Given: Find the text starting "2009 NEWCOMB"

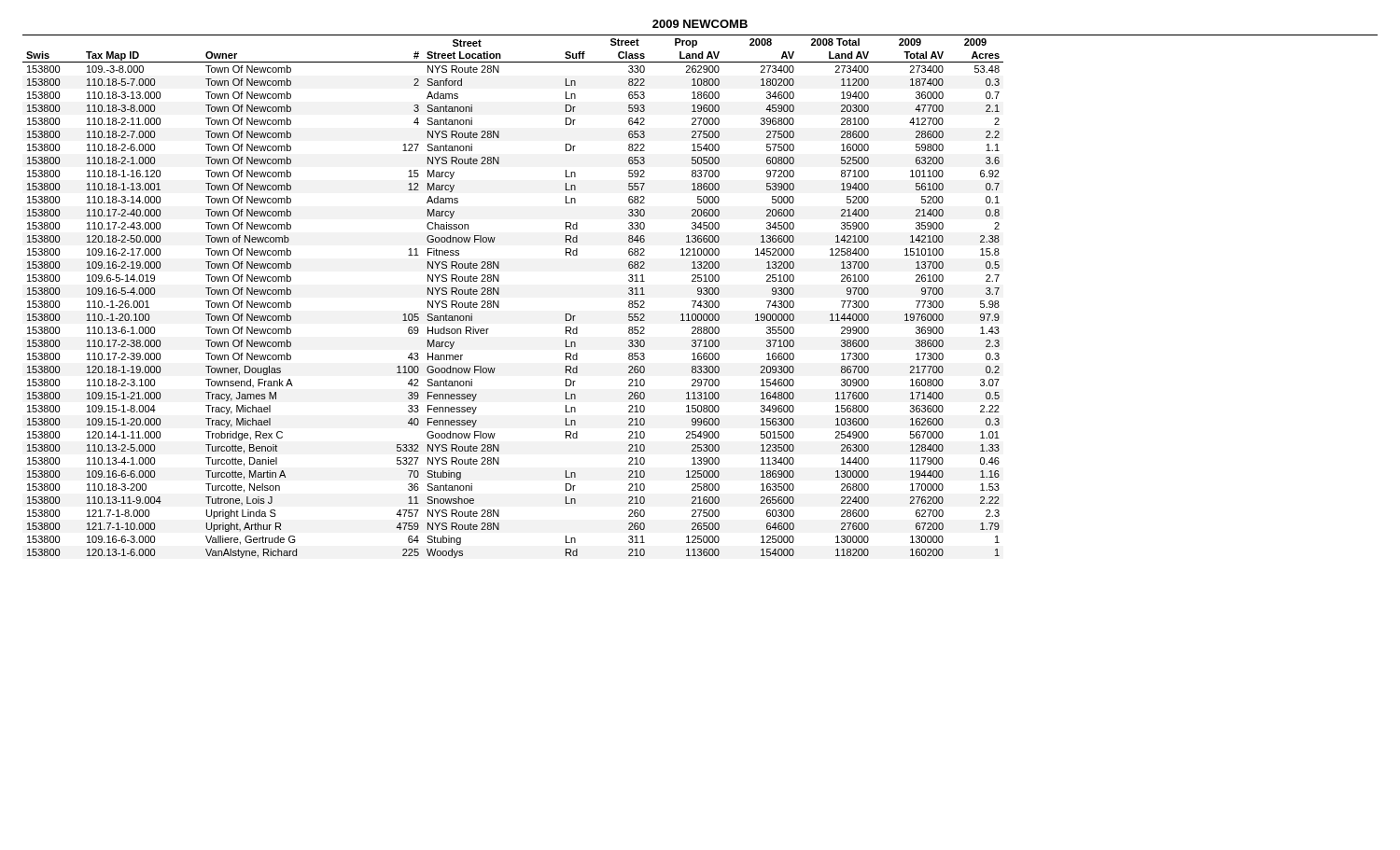Looking at the screenshot, I should [x=700, y=24].
